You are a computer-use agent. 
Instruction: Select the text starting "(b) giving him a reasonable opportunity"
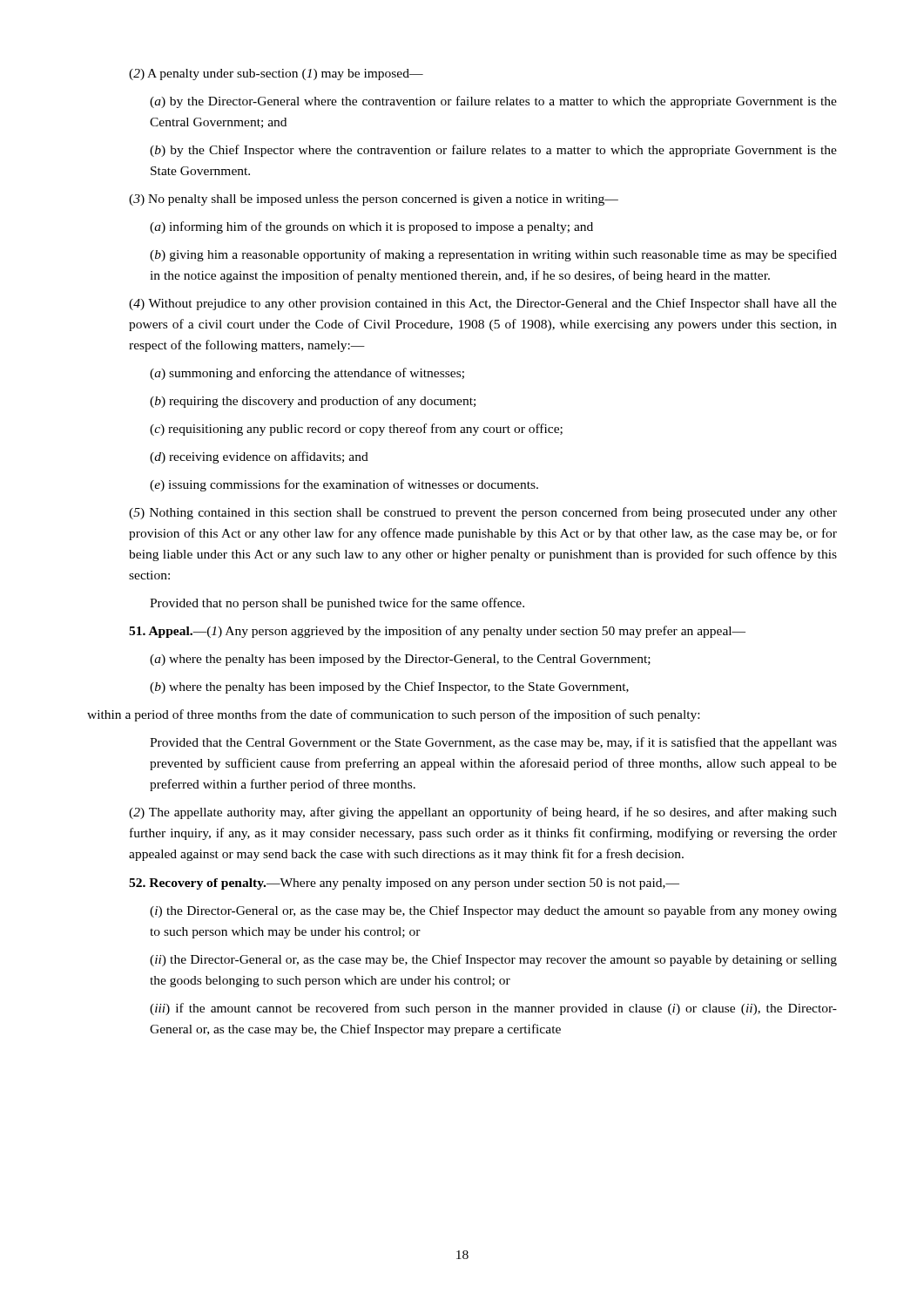493,265
